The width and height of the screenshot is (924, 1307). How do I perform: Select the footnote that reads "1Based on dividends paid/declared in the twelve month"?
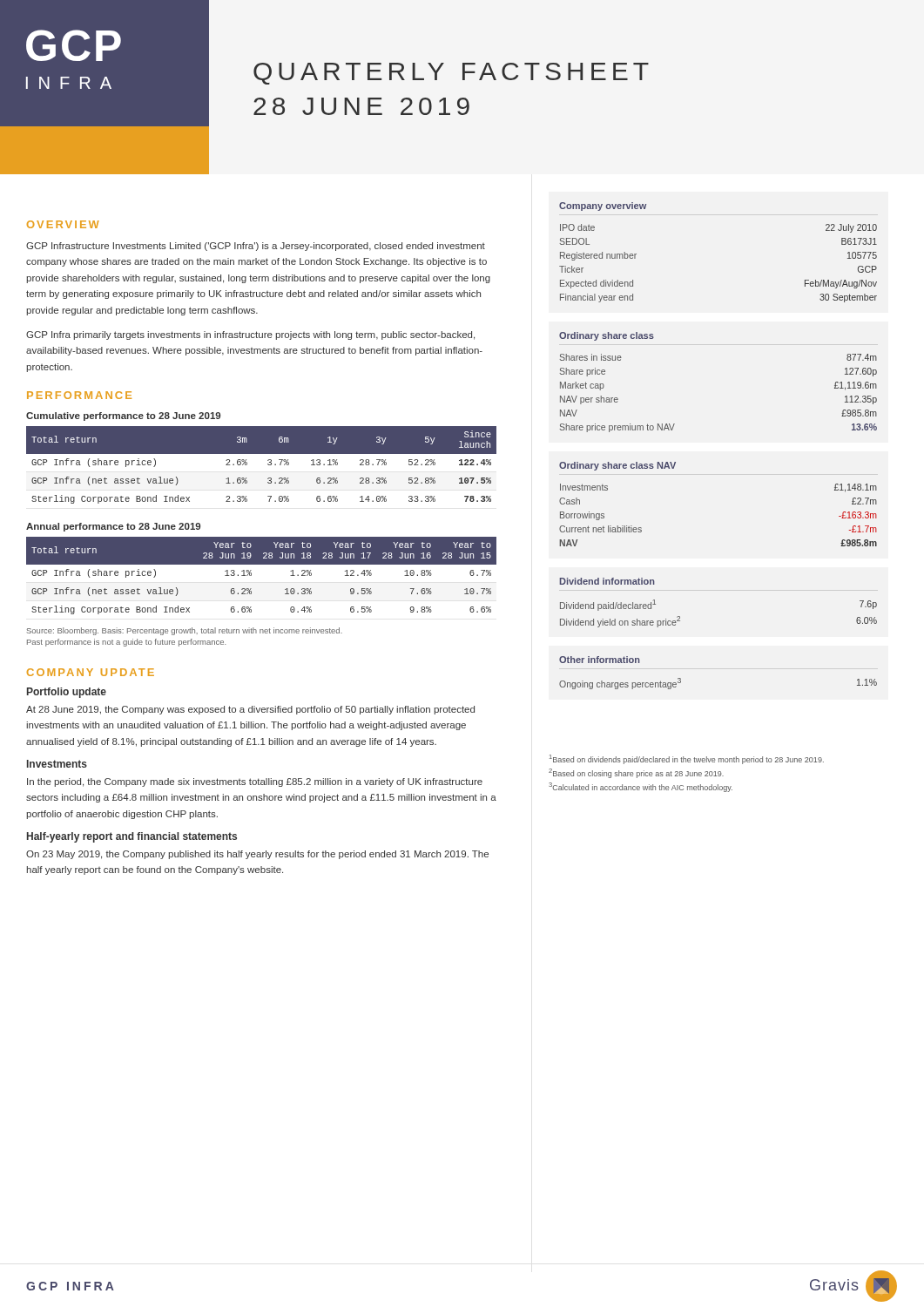click(x=686, y=772)
